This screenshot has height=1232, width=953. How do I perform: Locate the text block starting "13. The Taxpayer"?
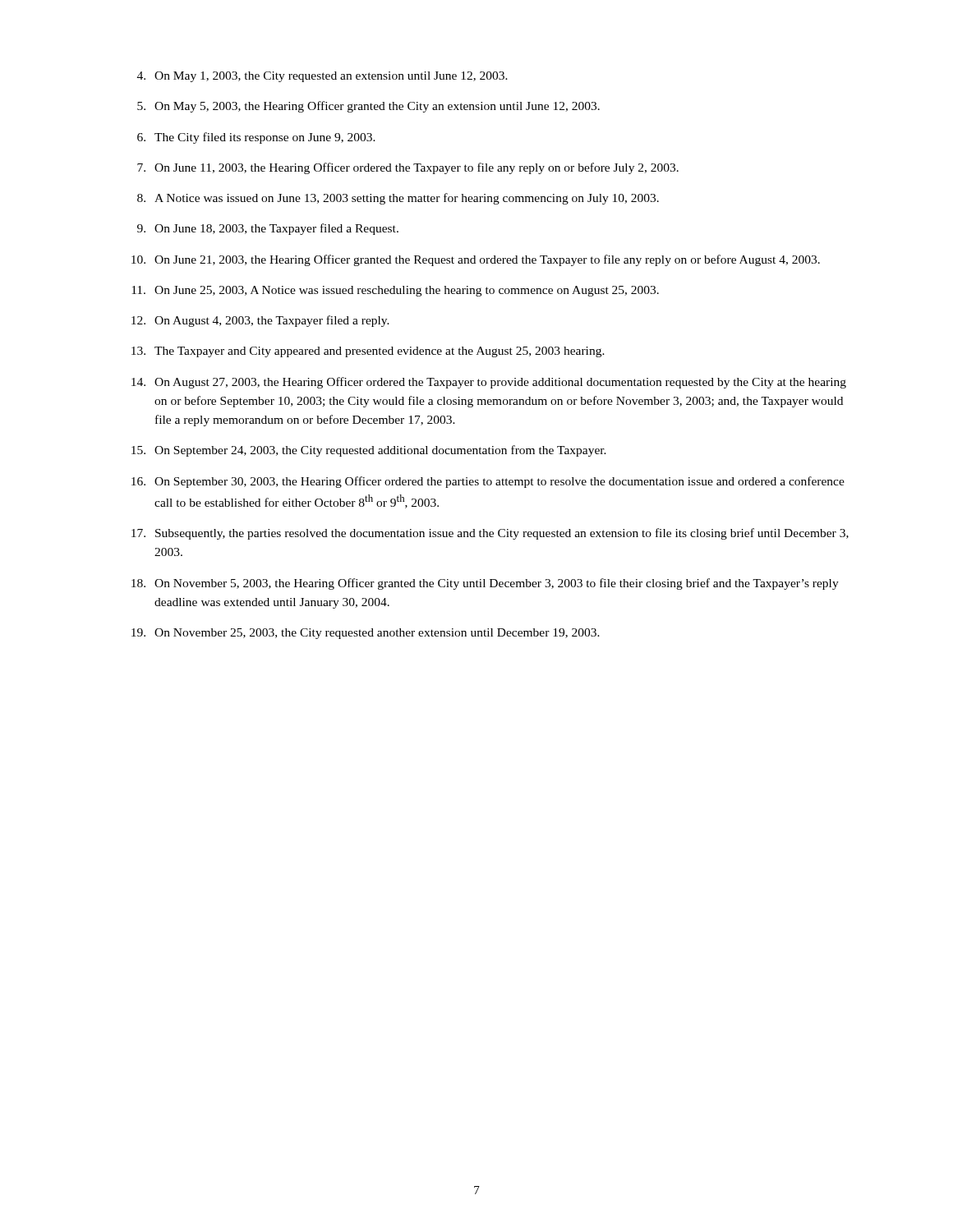pyautogui.click(x=481, y=351)
